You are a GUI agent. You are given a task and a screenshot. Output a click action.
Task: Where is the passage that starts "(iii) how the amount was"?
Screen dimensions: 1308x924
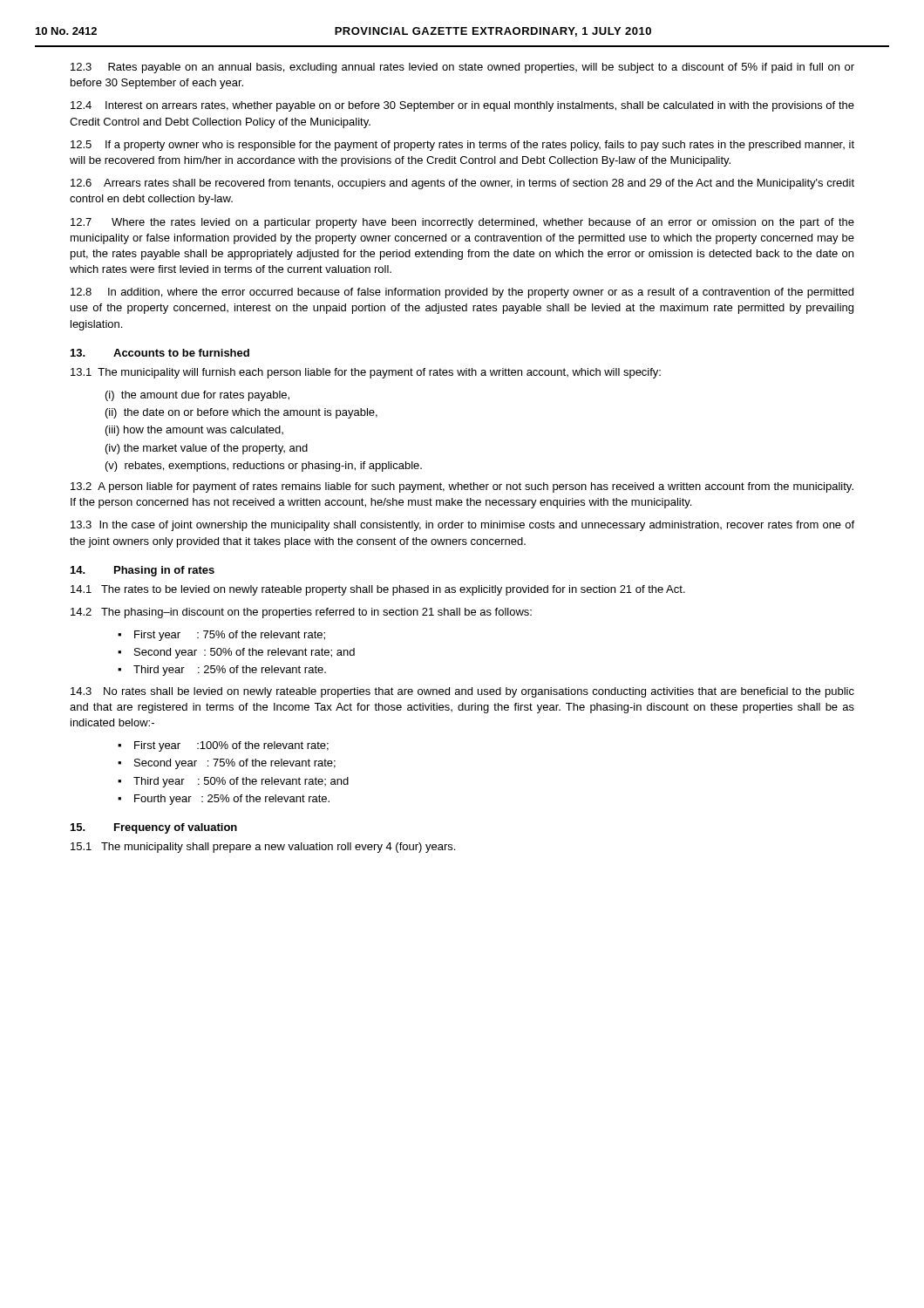point(194,430)
